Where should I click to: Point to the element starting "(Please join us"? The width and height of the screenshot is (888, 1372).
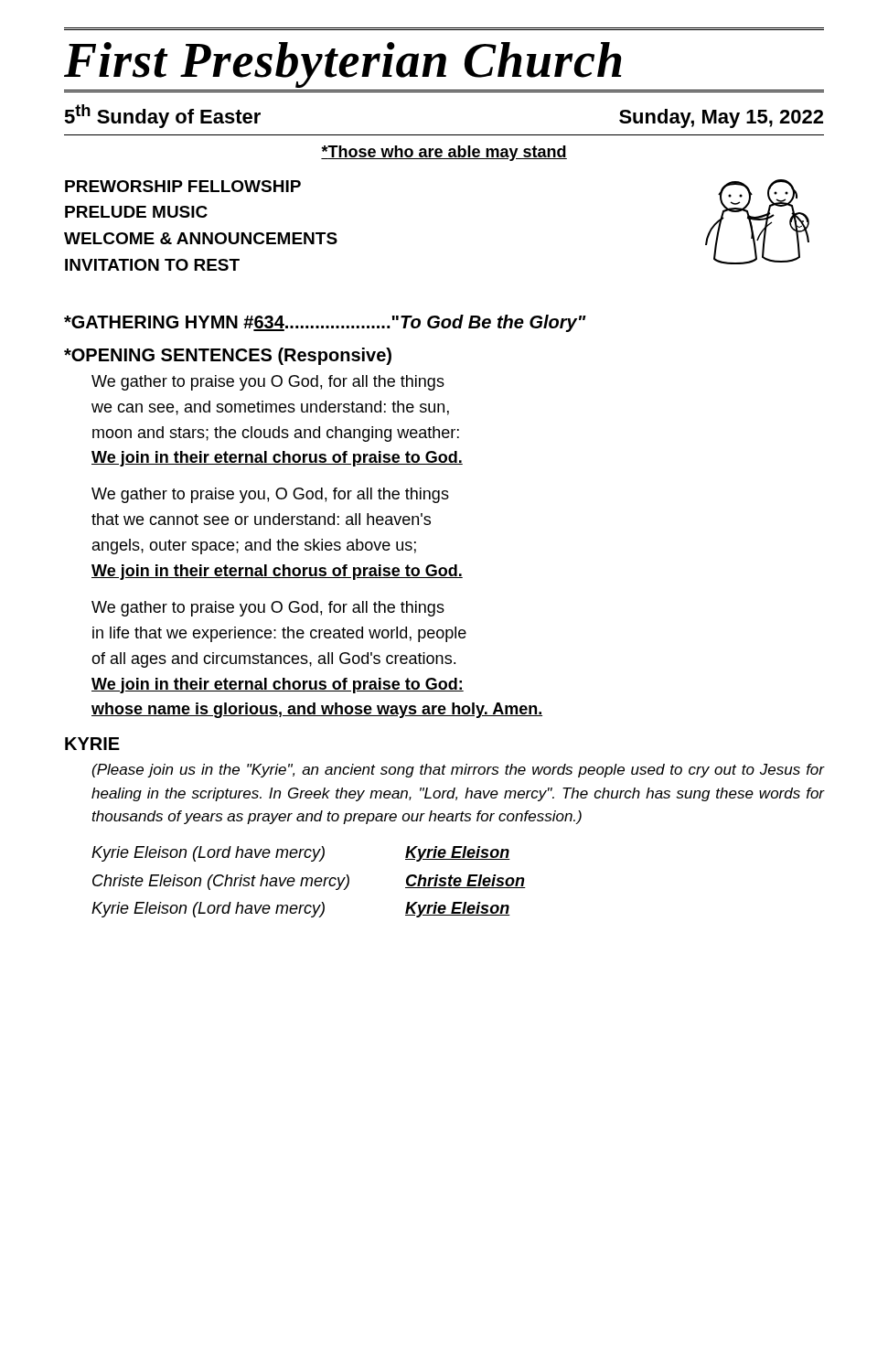(458, 793)
